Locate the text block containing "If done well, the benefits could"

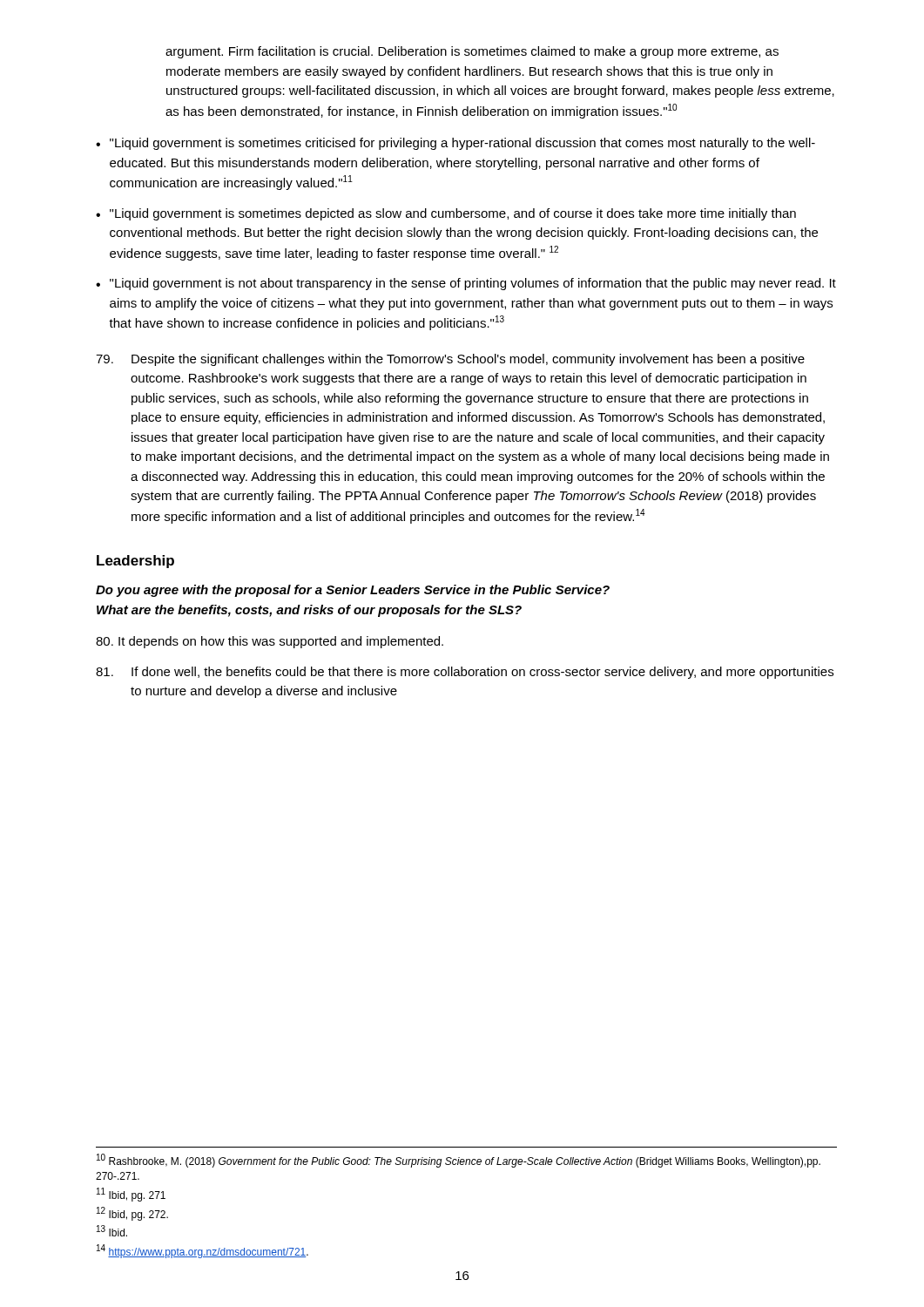coord(466,681)
